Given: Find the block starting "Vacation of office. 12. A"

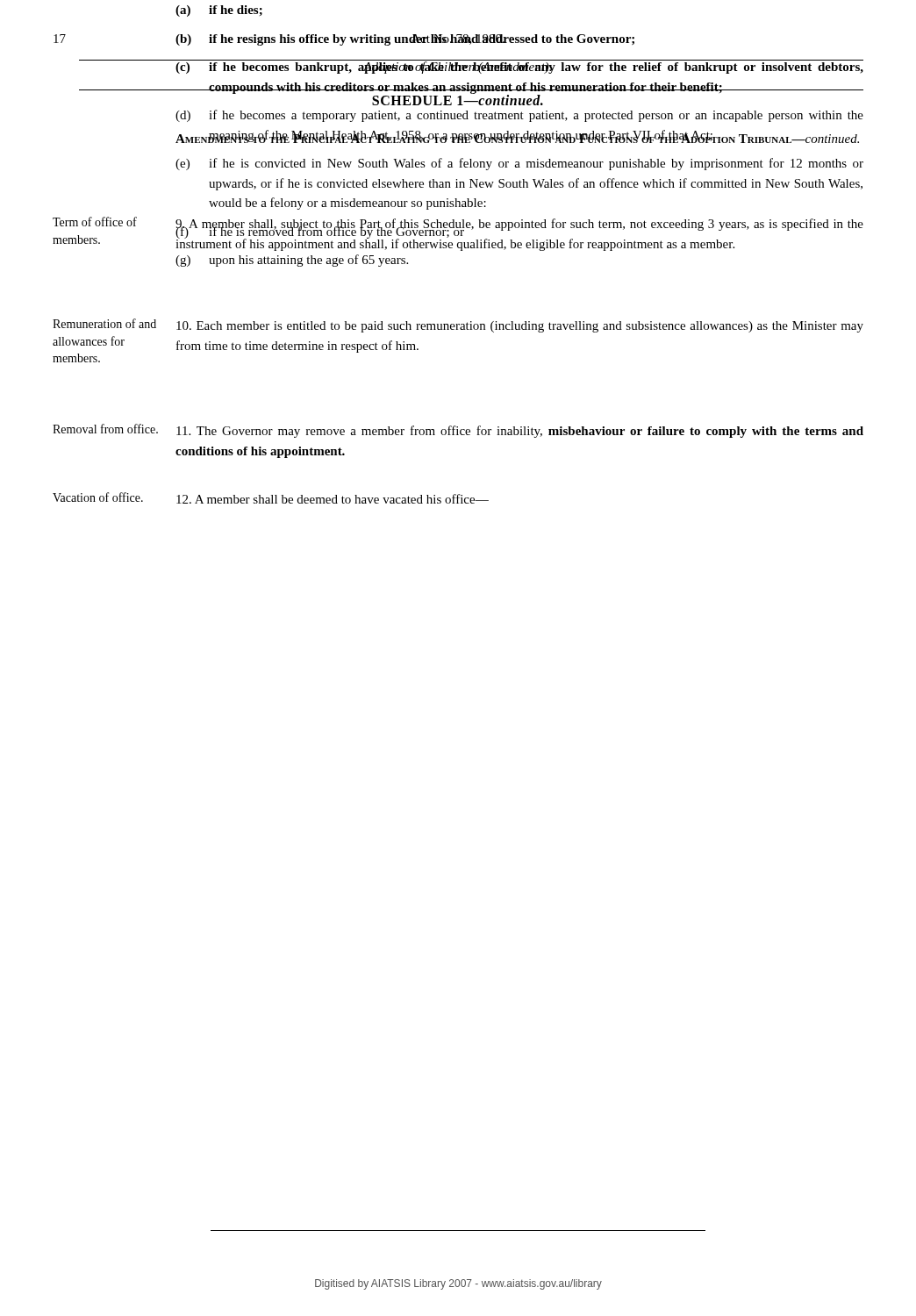Looking at the screenshot, I should 458,499.
